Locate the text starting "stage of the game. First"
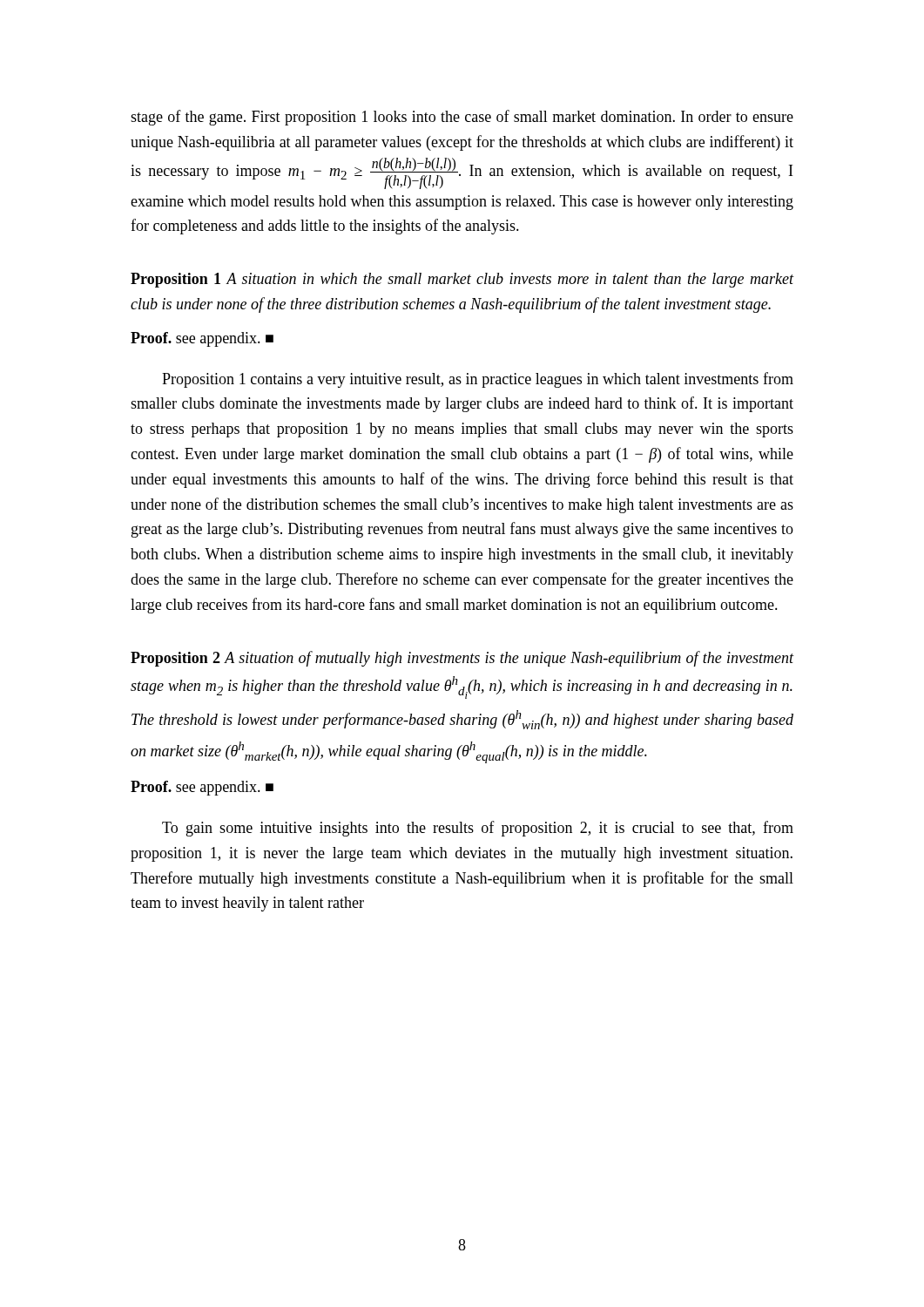924x1307 pixels. [462, 171]
